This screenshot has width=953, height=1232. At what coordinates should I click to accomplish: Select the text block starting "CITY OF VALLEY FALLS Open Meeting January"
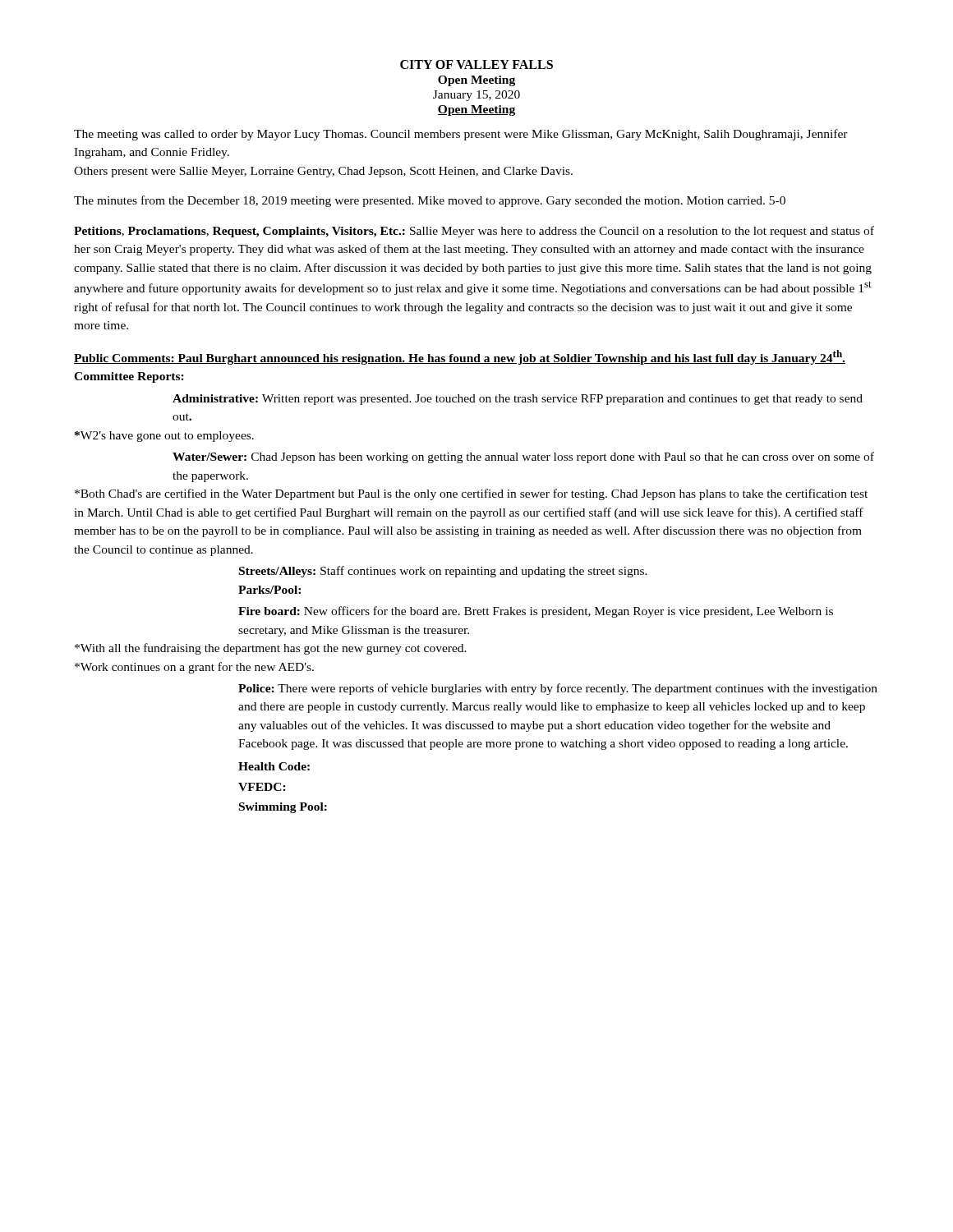pyautogui.click(x=476, y=87)
